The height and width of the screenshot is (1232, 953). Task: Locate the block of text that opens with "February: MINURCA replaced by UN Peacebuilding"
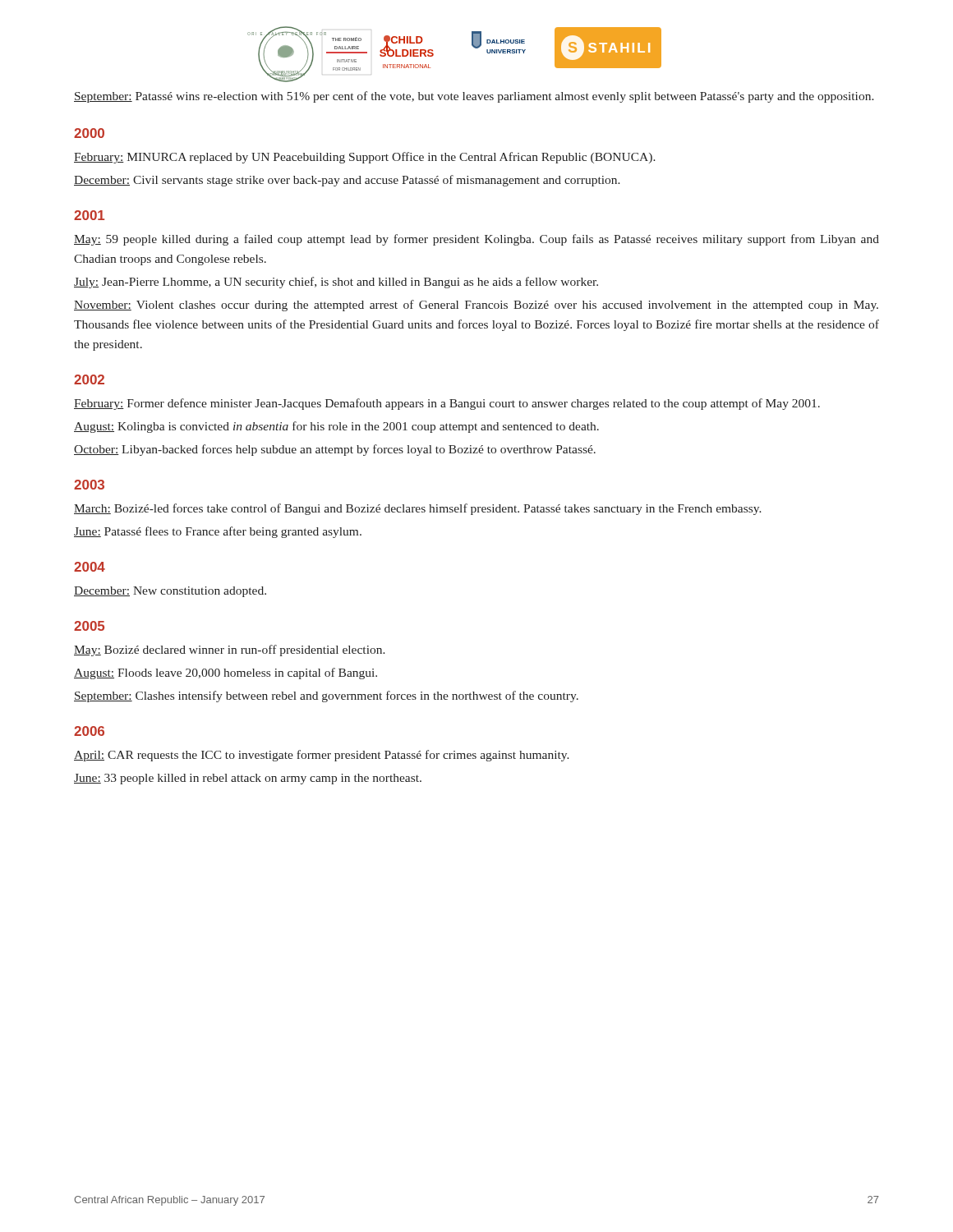365,156
